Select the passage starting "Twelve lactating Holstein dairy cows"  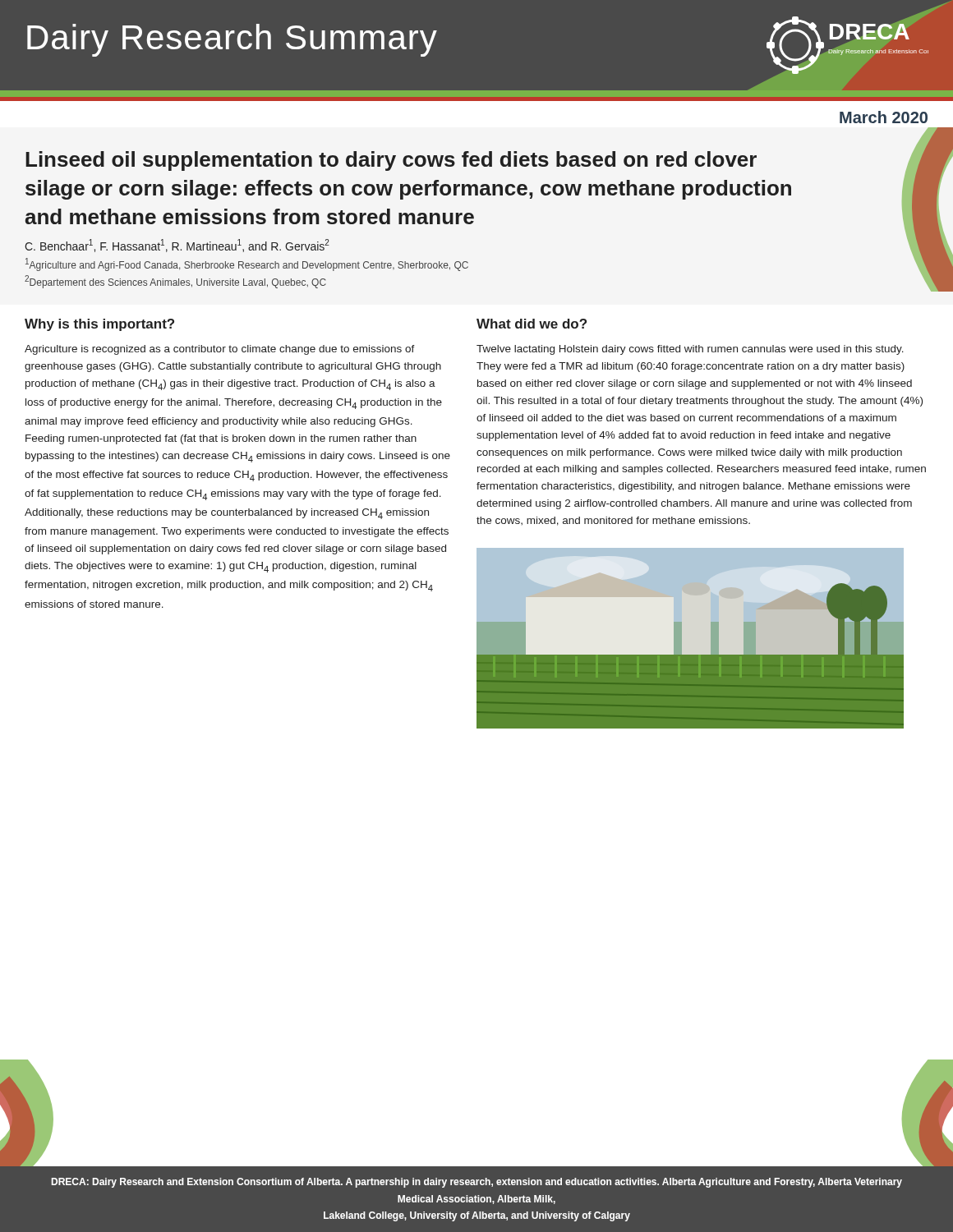(x=702, y=435)
